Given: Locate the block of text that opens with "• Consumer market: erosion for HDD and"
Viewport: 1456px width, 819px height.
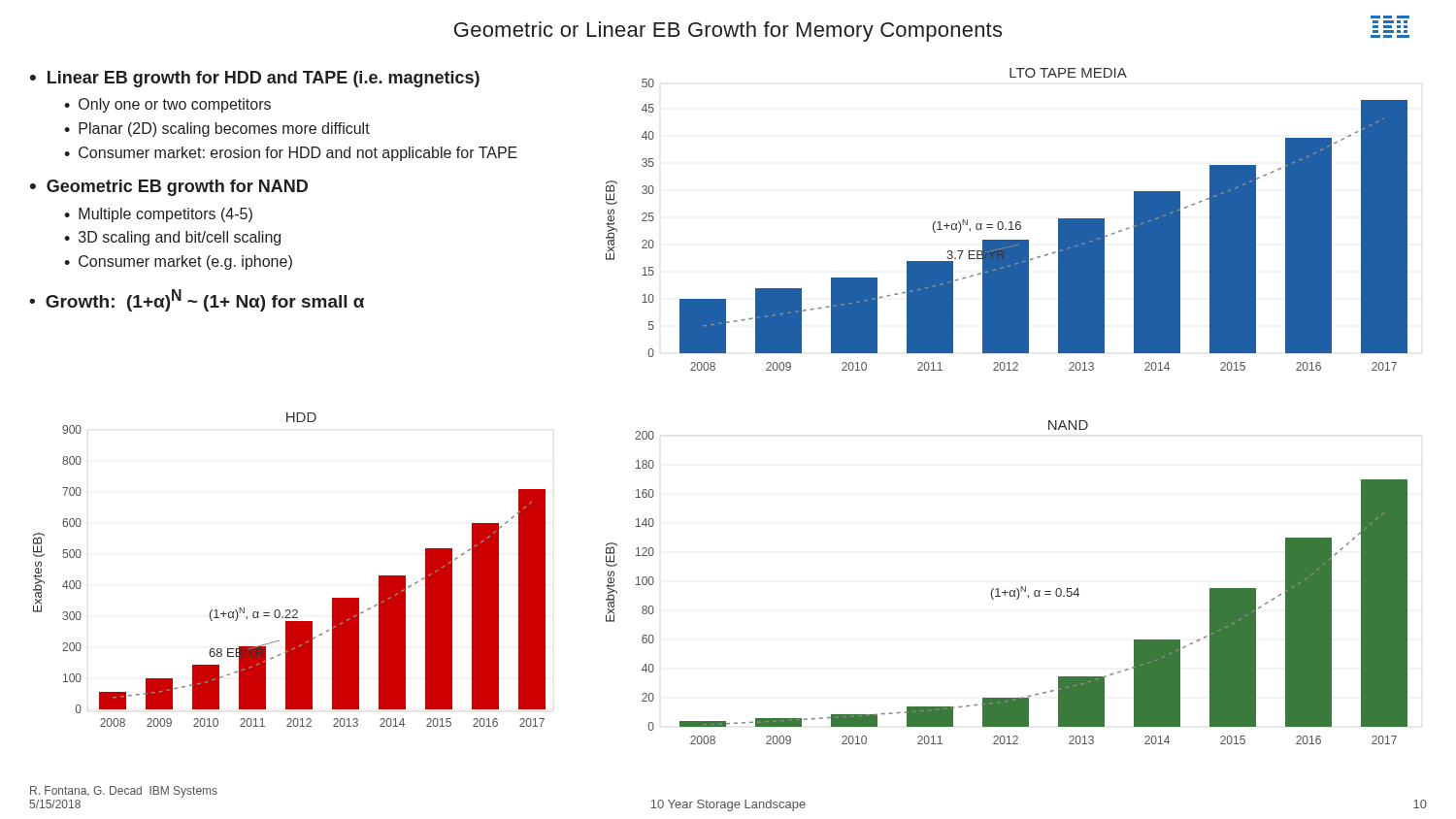Looking at the screenshot, I should (291, 155).
